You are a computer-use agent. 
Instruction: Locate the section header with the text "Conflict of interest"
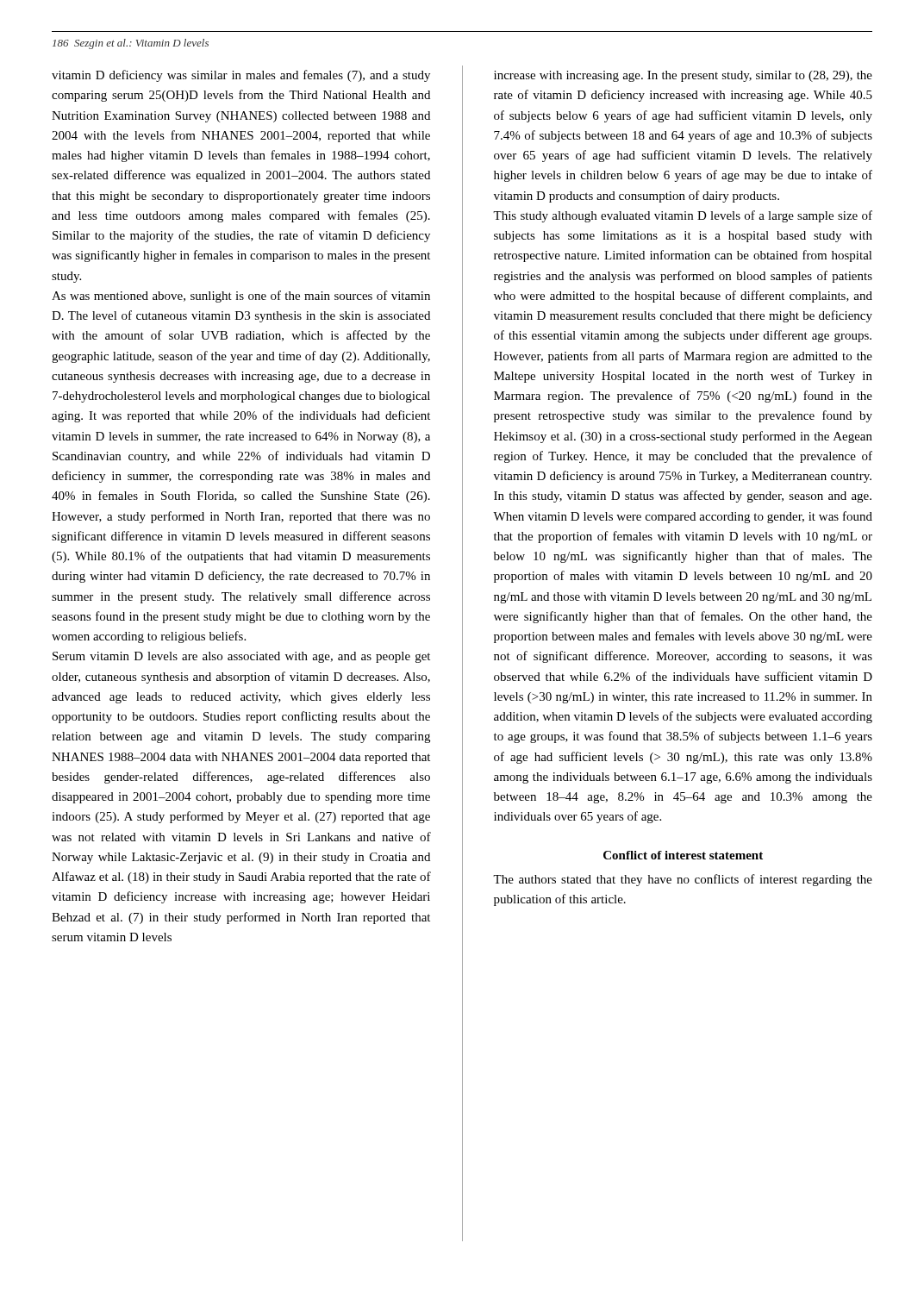click(x=683, y=855)
